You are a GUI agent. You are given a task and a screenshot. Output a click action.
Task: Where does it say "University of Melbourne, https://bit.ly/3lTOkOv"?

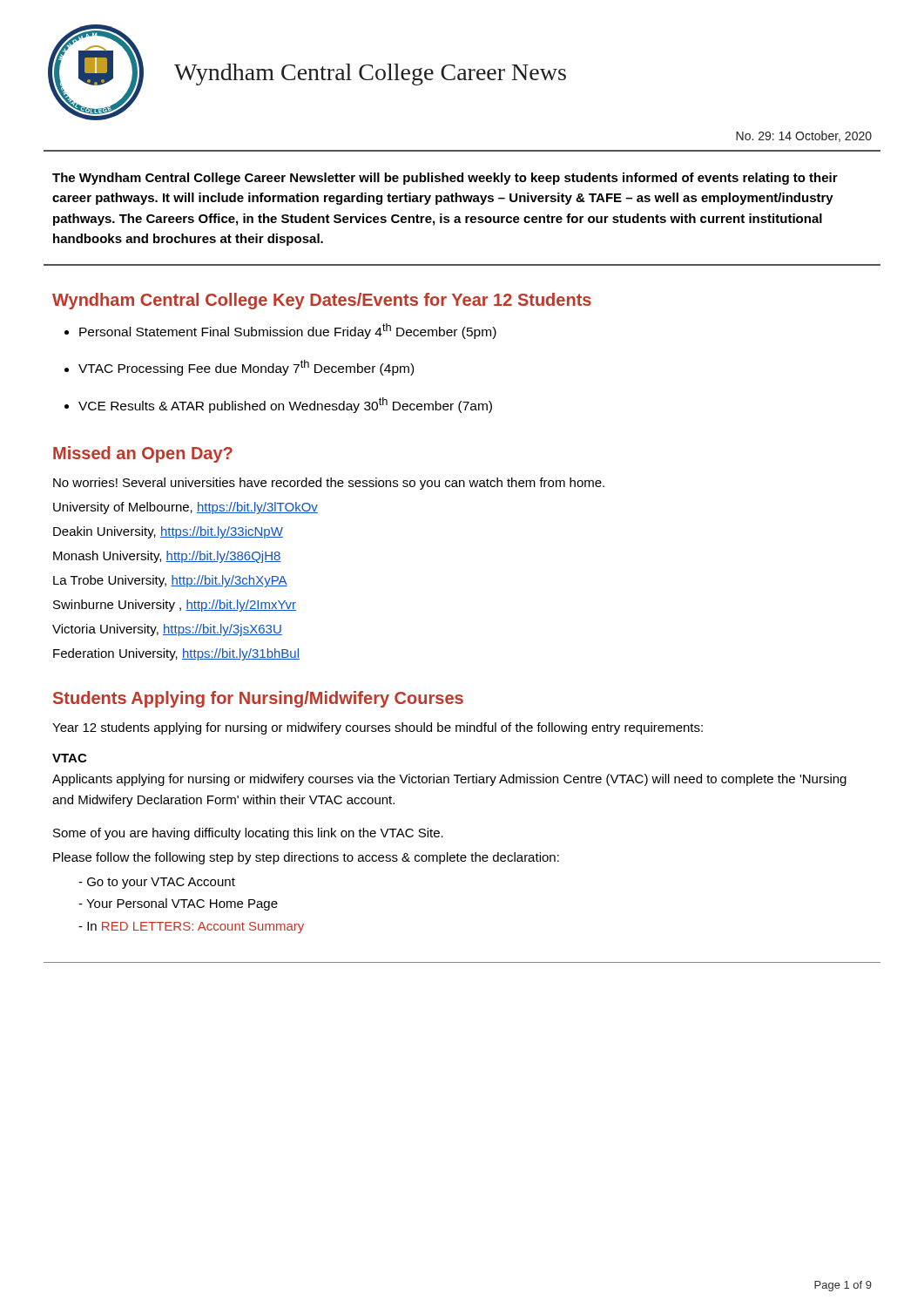tap(185, 507)
